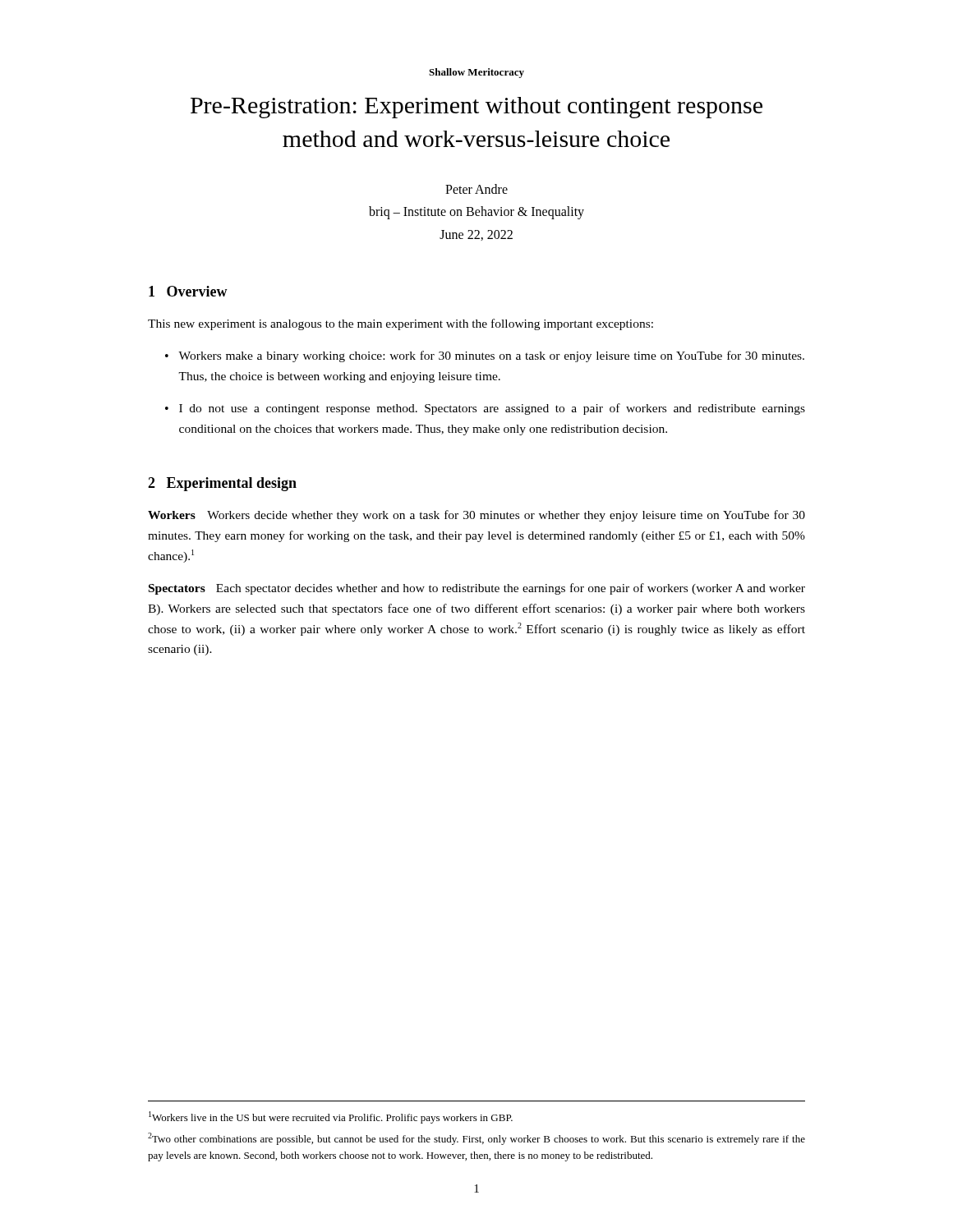Point to the block beginning "This new experiment is analogous to"
This screenshot has width=953, height=1232.
point(401,323)
